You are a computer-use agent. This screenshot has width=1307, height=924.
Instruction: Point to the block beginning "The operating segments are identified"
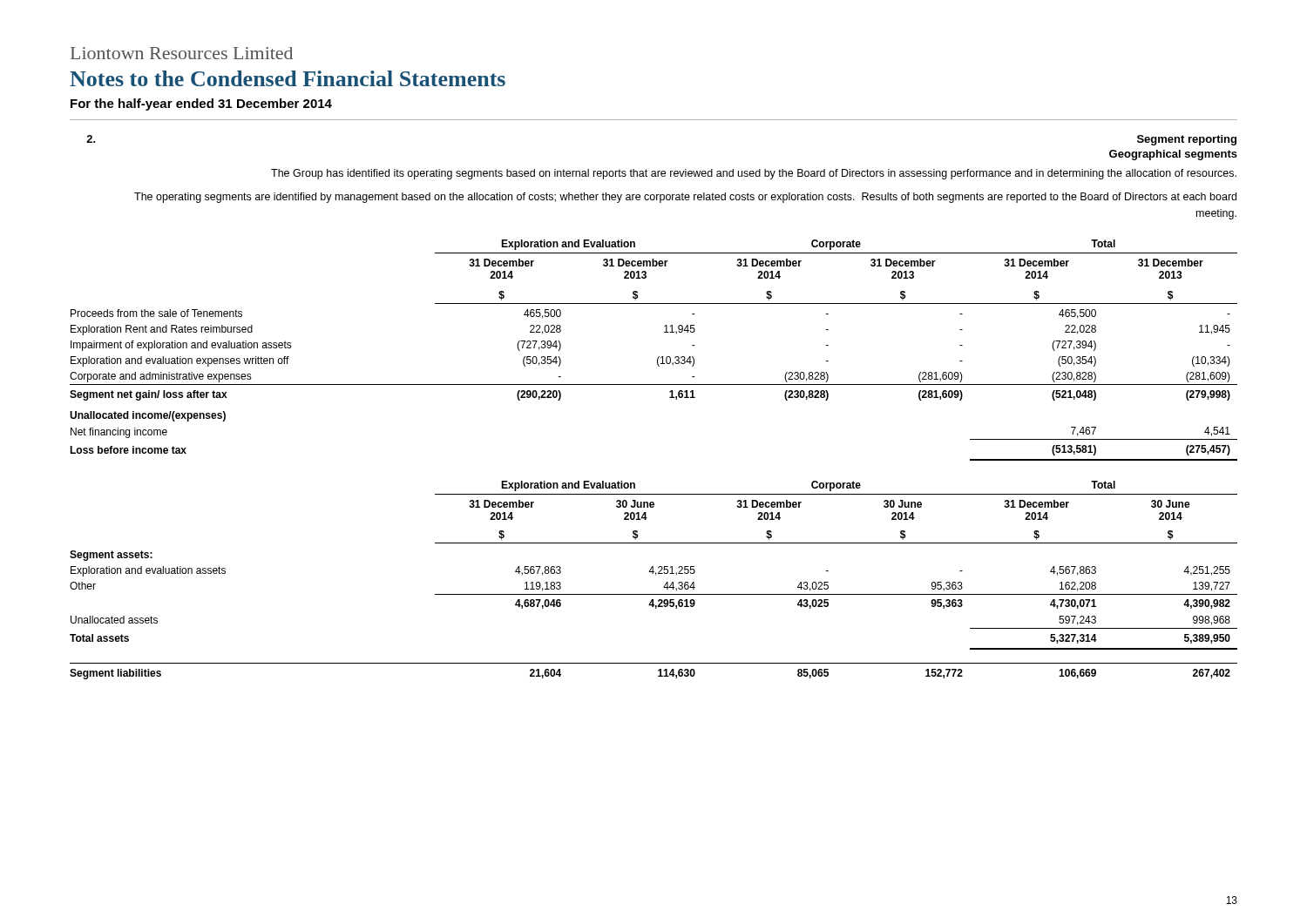686,205
